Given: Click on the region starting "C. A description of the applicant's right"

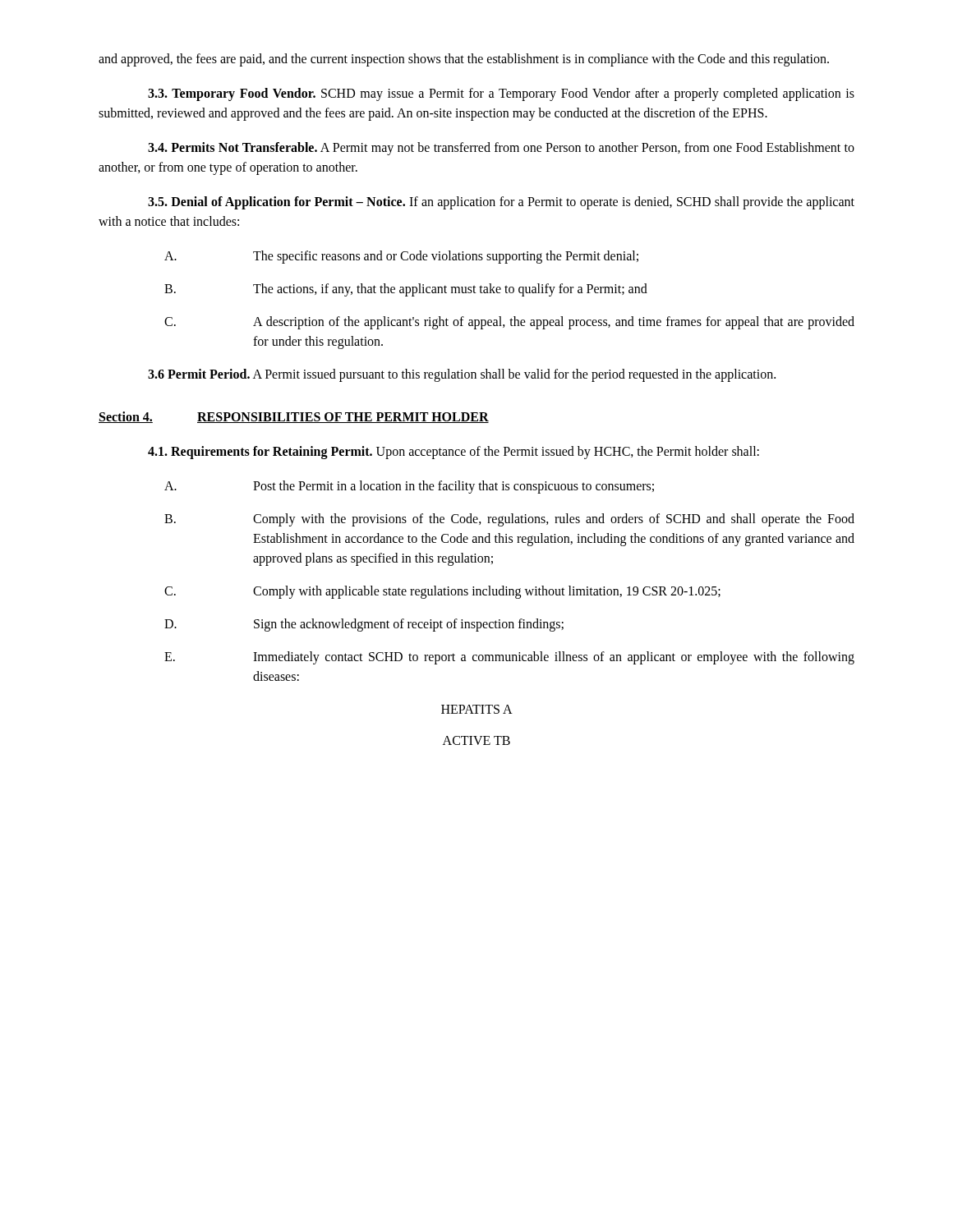Looking at the screenshot, I should point(476,332).
